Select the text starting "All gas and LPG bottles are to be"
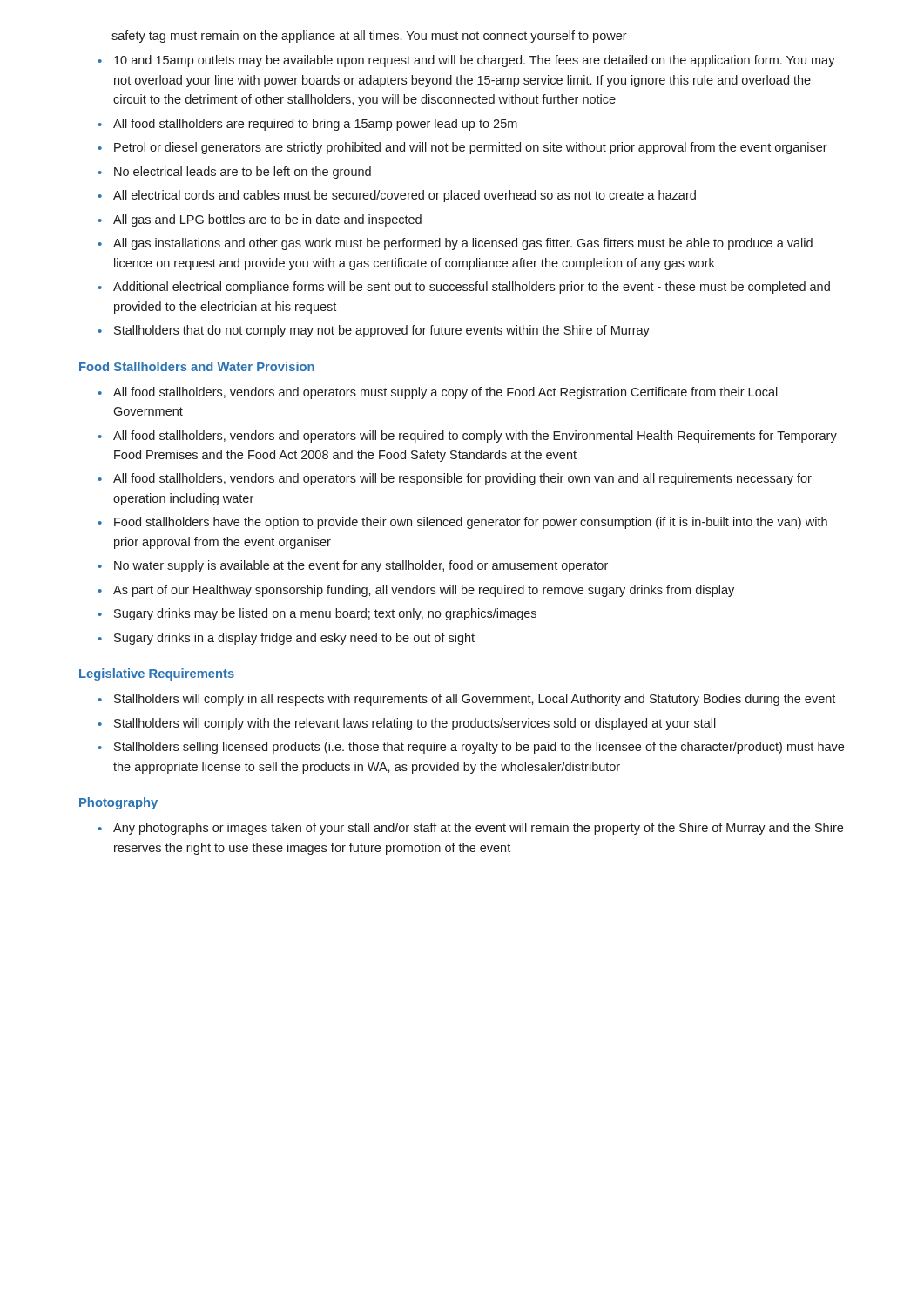This screenshot has height=1307, width=924. click(x=268, y=219)
